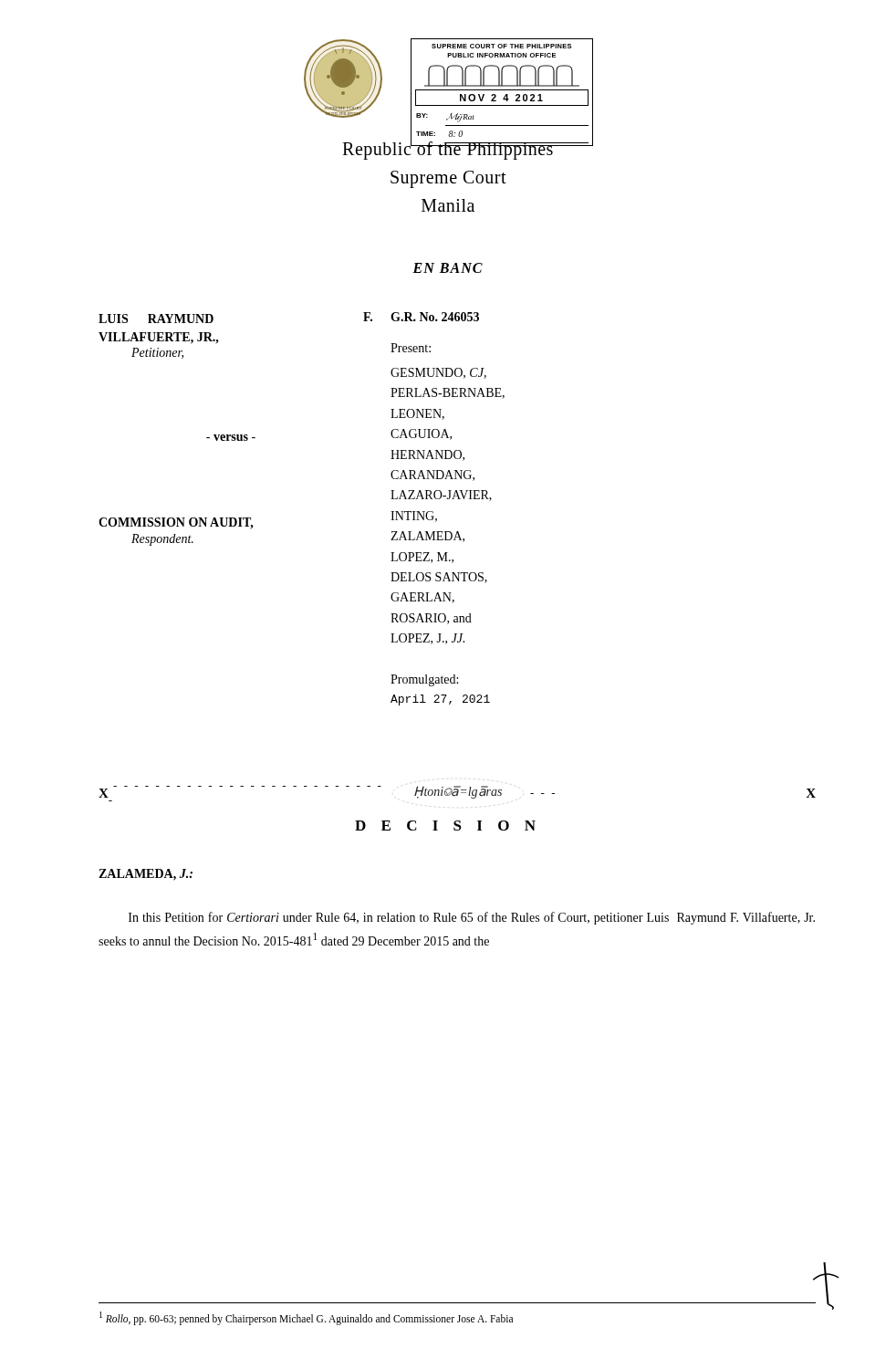This screenshot has width=896, height=1369.
Task: Click on the element starting "X - - - -"
Action: (x=457, y=793)
